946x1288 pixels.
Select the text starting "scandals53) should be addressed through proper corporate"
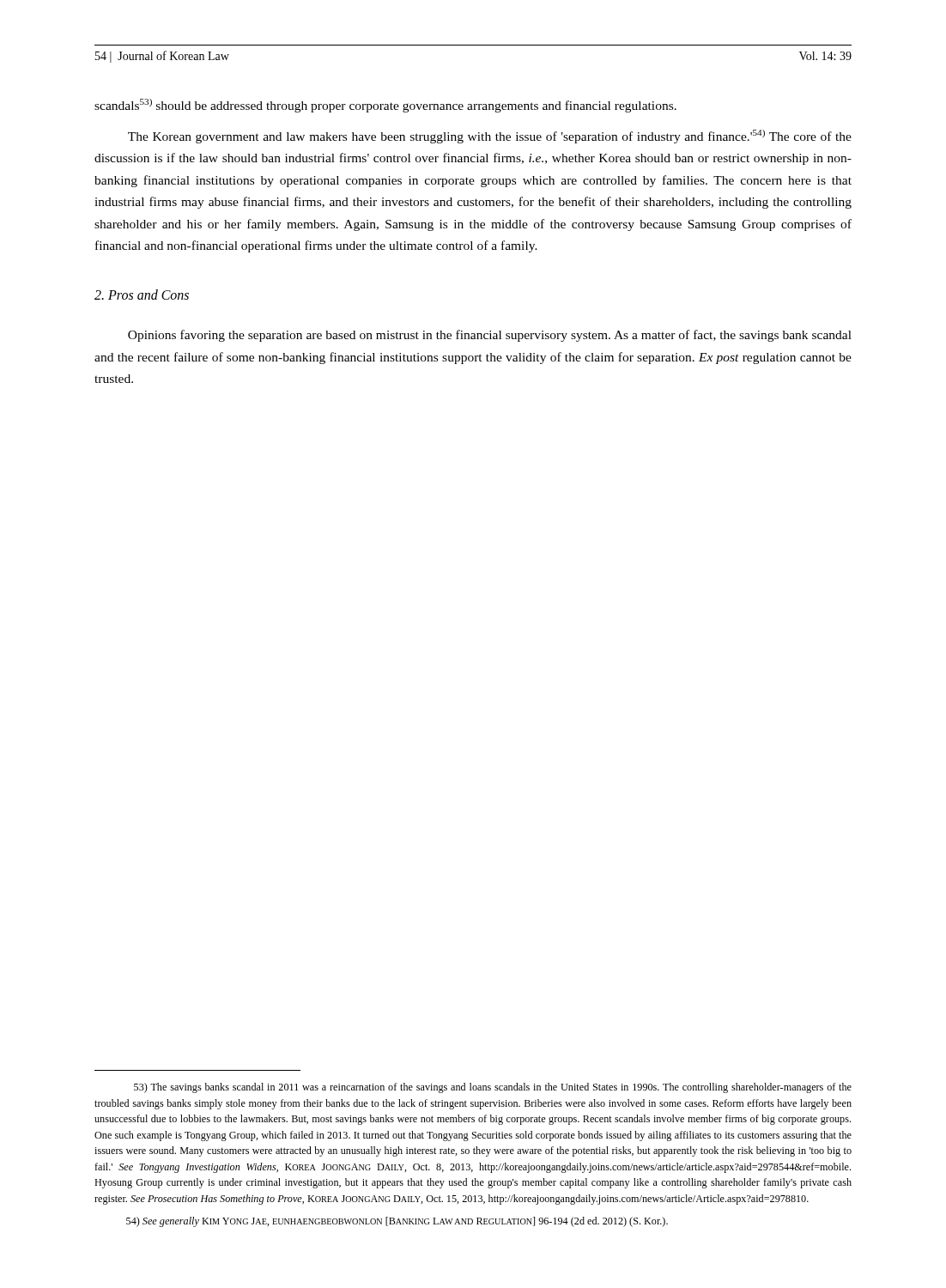tap(386, 104)
